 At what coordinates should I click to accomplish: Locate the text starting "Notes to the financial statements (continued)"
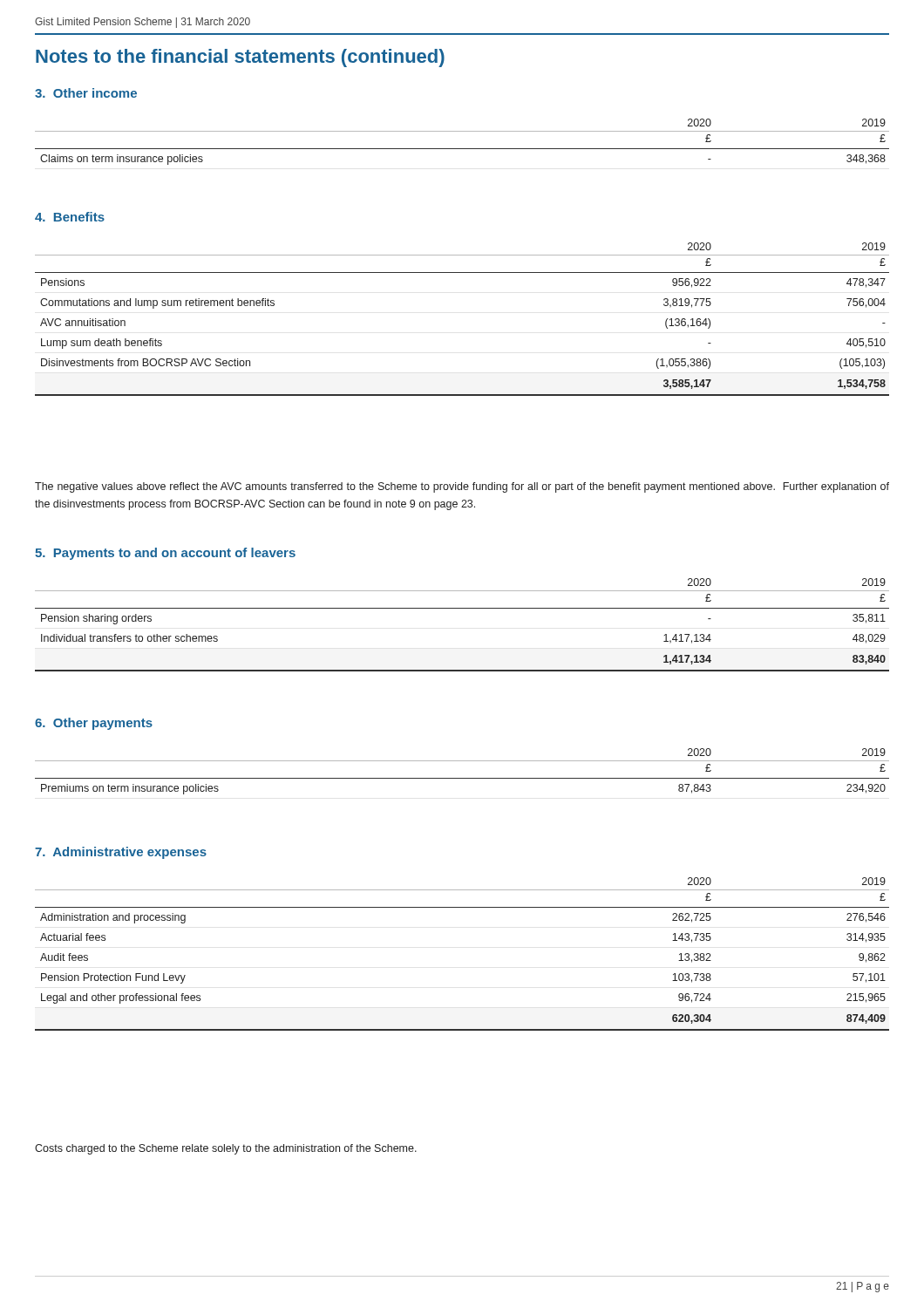click(x=240, y=56)
